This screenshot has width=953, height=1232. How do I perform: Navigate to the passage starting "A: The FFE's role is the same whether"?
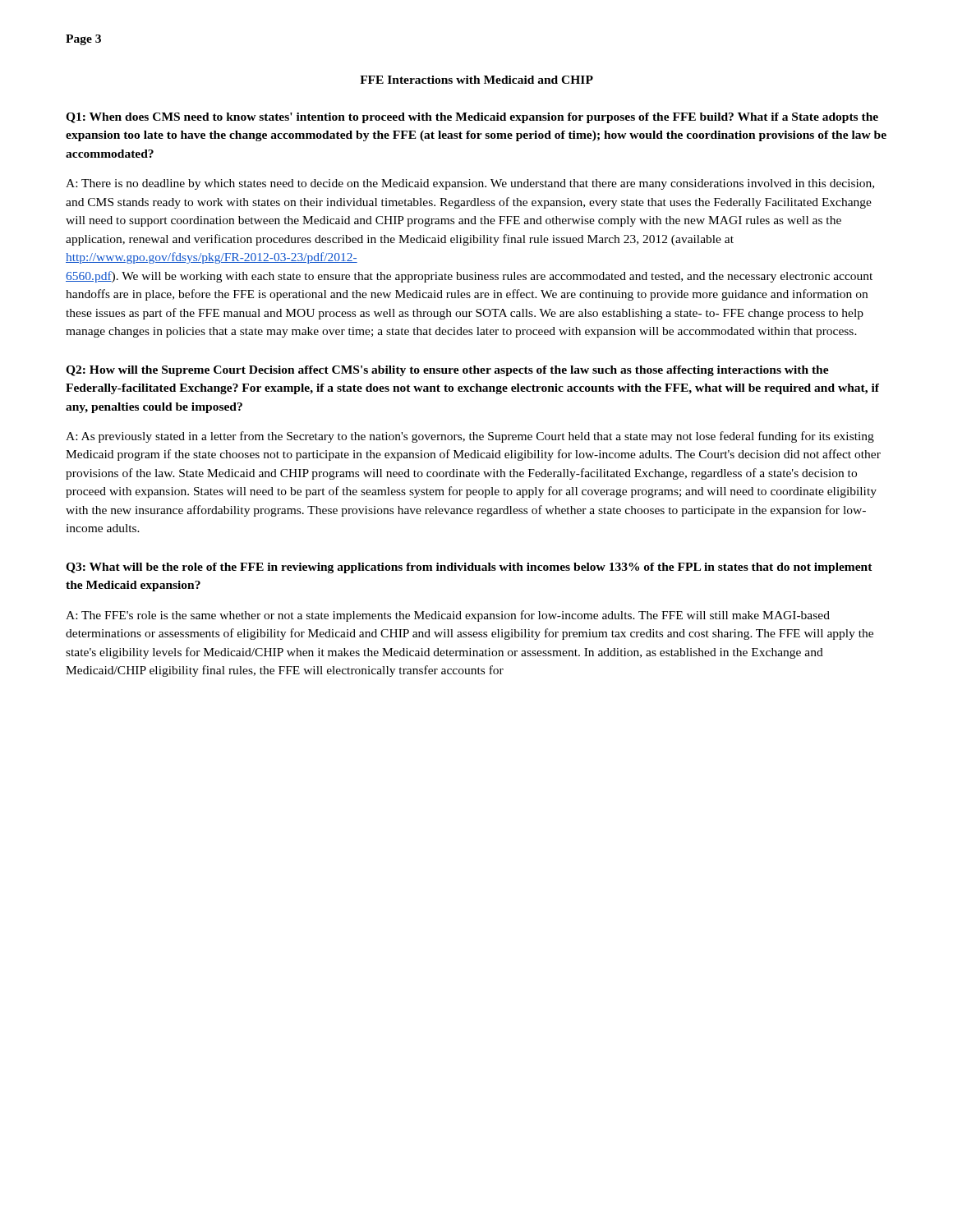(470, 642)
